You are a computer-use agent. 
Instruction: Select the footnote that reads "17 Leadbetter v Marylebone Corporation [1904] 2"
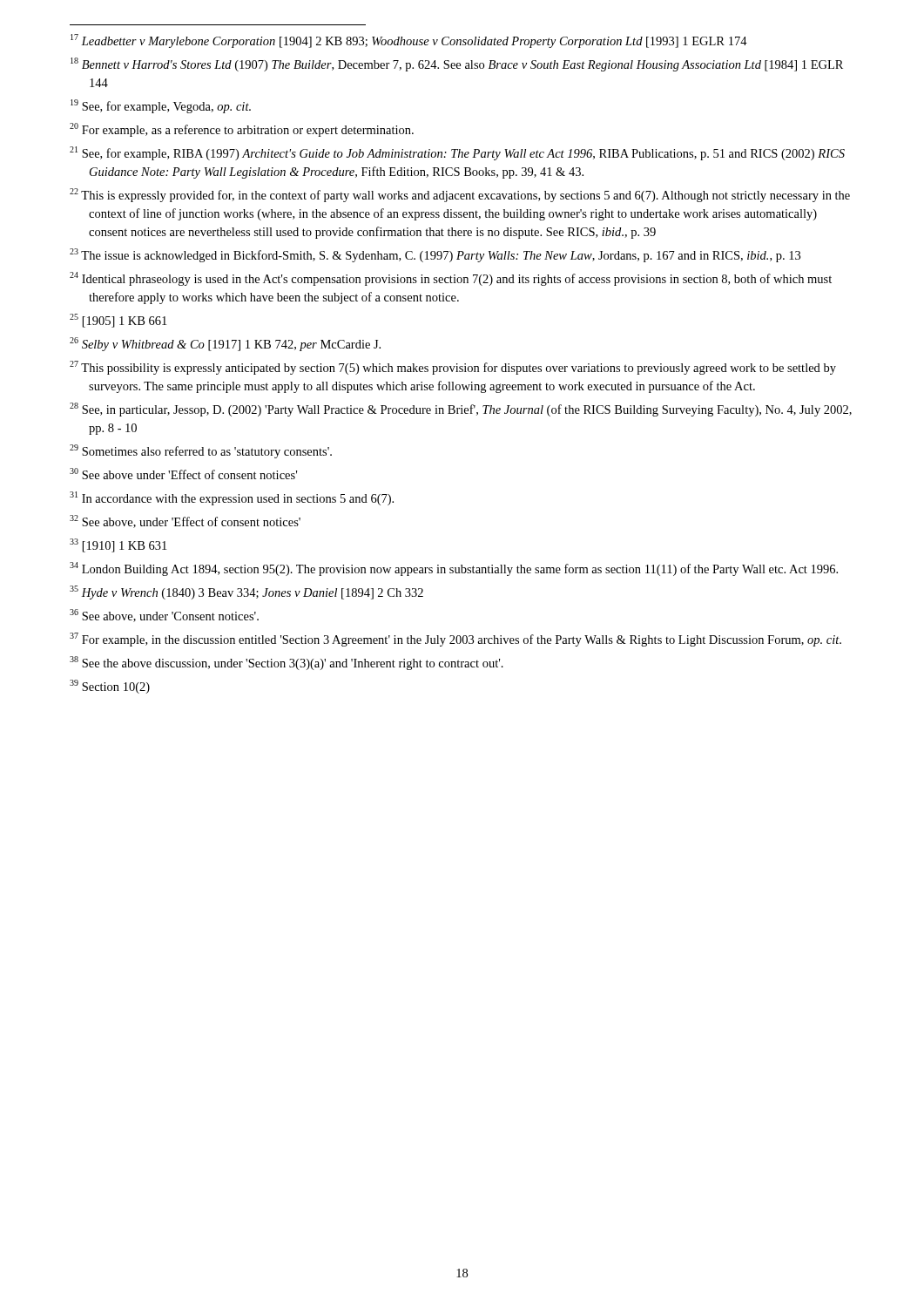pos(408,40)
